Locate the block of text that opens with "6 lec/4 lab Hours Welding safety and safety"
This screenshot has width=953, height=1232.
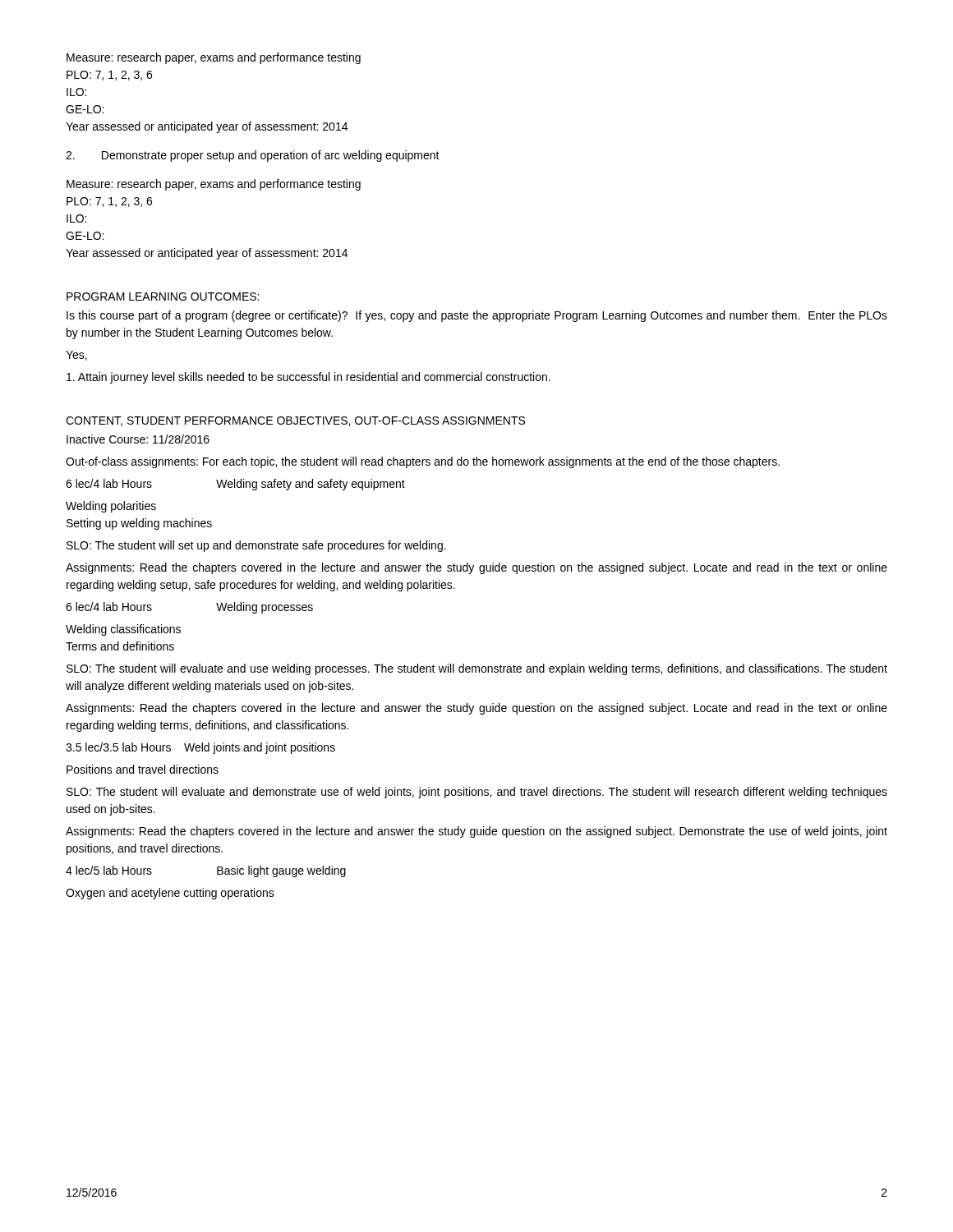click(235, 484)
